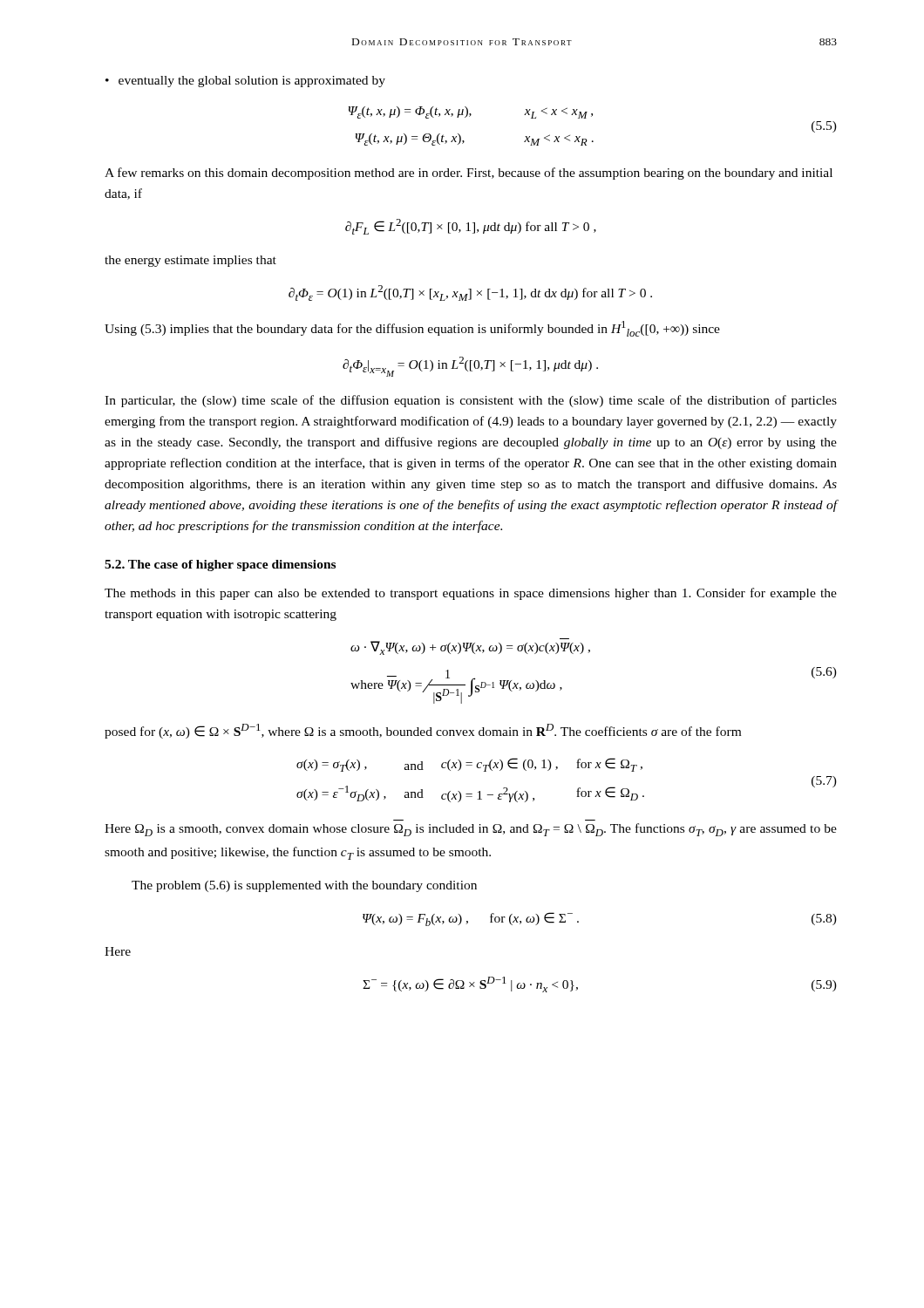Image resolution: width=924 pixels, height=1308 pixels.
Task: Click on the formula that says "Ψ(x, ω) = Fb(x, ω) , for"
Action: click(423, 919)
